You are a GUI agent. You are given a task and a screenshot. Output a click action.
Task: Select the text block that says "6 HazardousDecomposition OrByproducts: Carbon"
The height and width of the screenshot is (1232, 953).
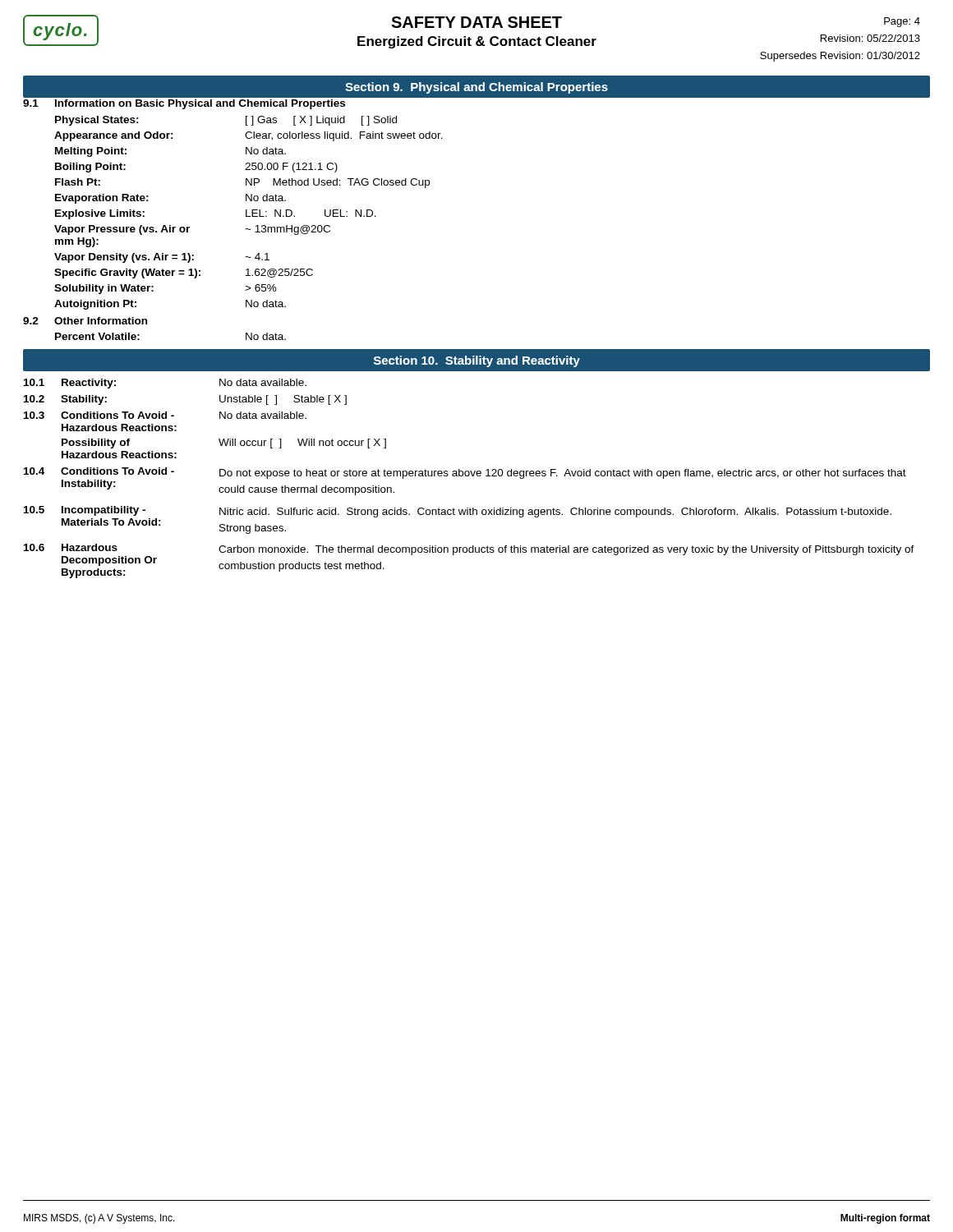[476, 560]
